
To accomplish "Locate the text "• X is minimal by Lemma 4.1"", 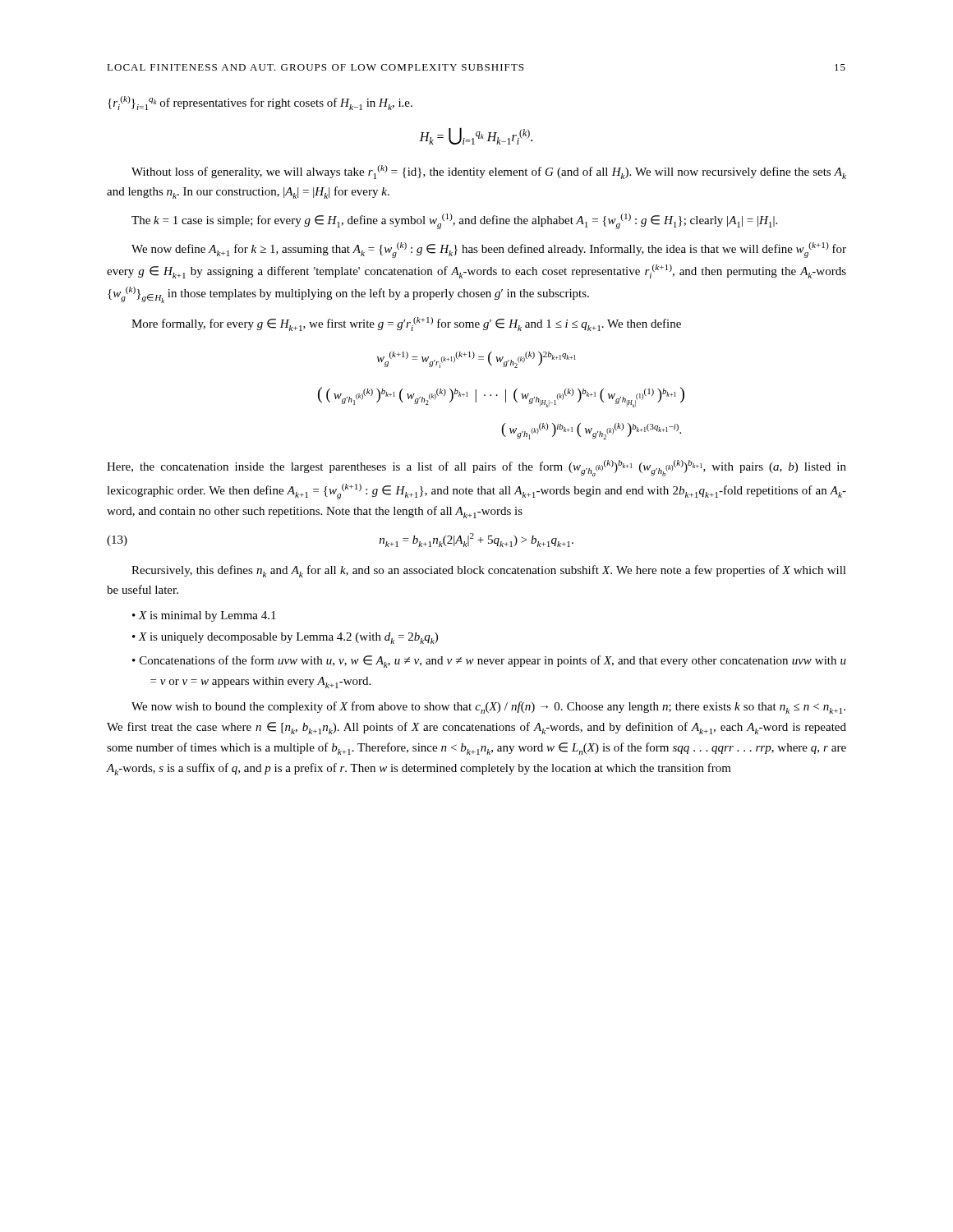I will point(204,615).
